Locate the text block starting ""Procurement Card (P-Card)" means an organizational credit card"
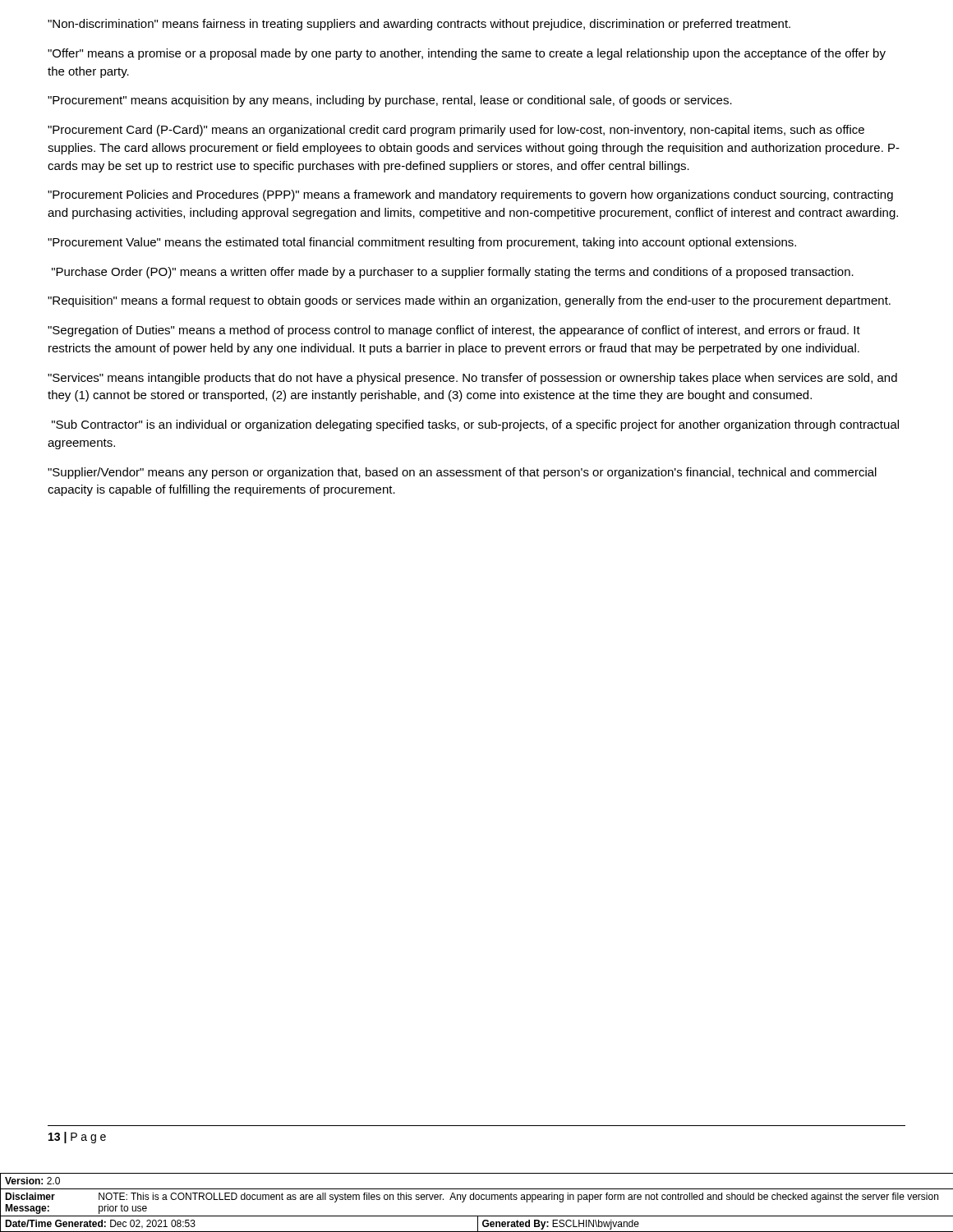Viewport: 953px width, 1232px height. (474, 147)
